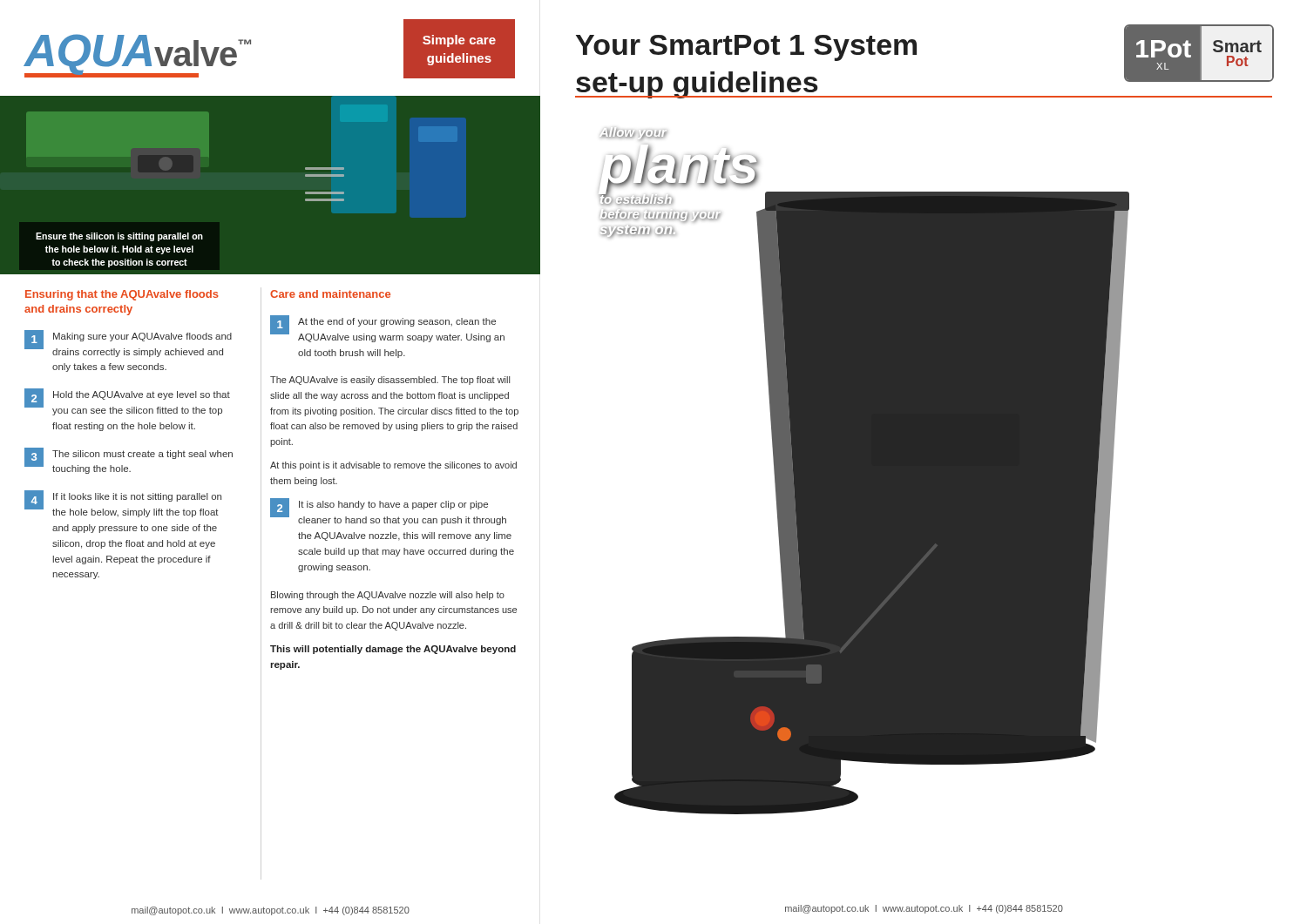This screenshot has width=1307, height=924.
Task: Select the logo
Action: coord(1199,53)
